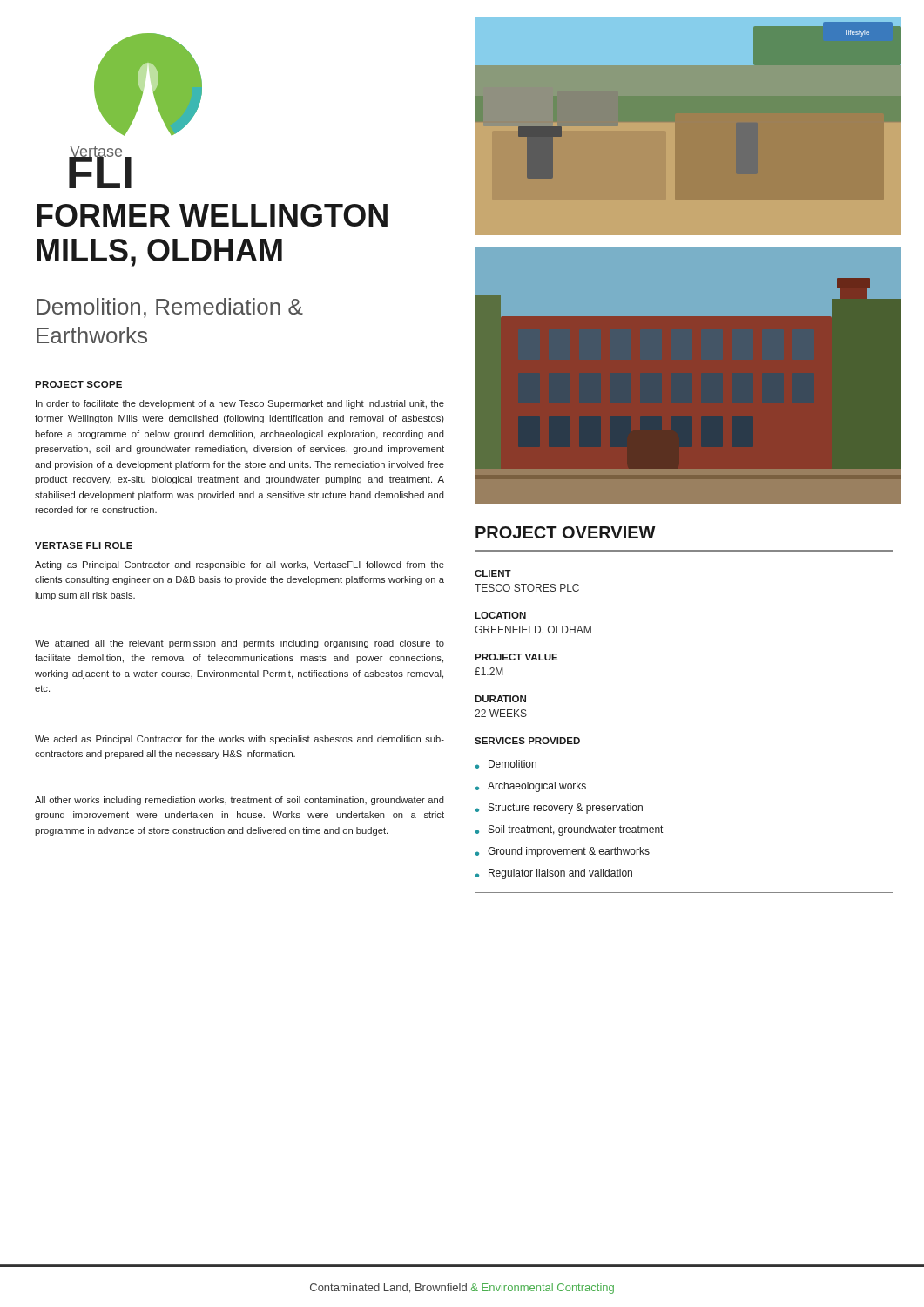Click where it says "TESCO STORES PLC"
Viewport: 924px width, 1307px height.
[527, 588]
